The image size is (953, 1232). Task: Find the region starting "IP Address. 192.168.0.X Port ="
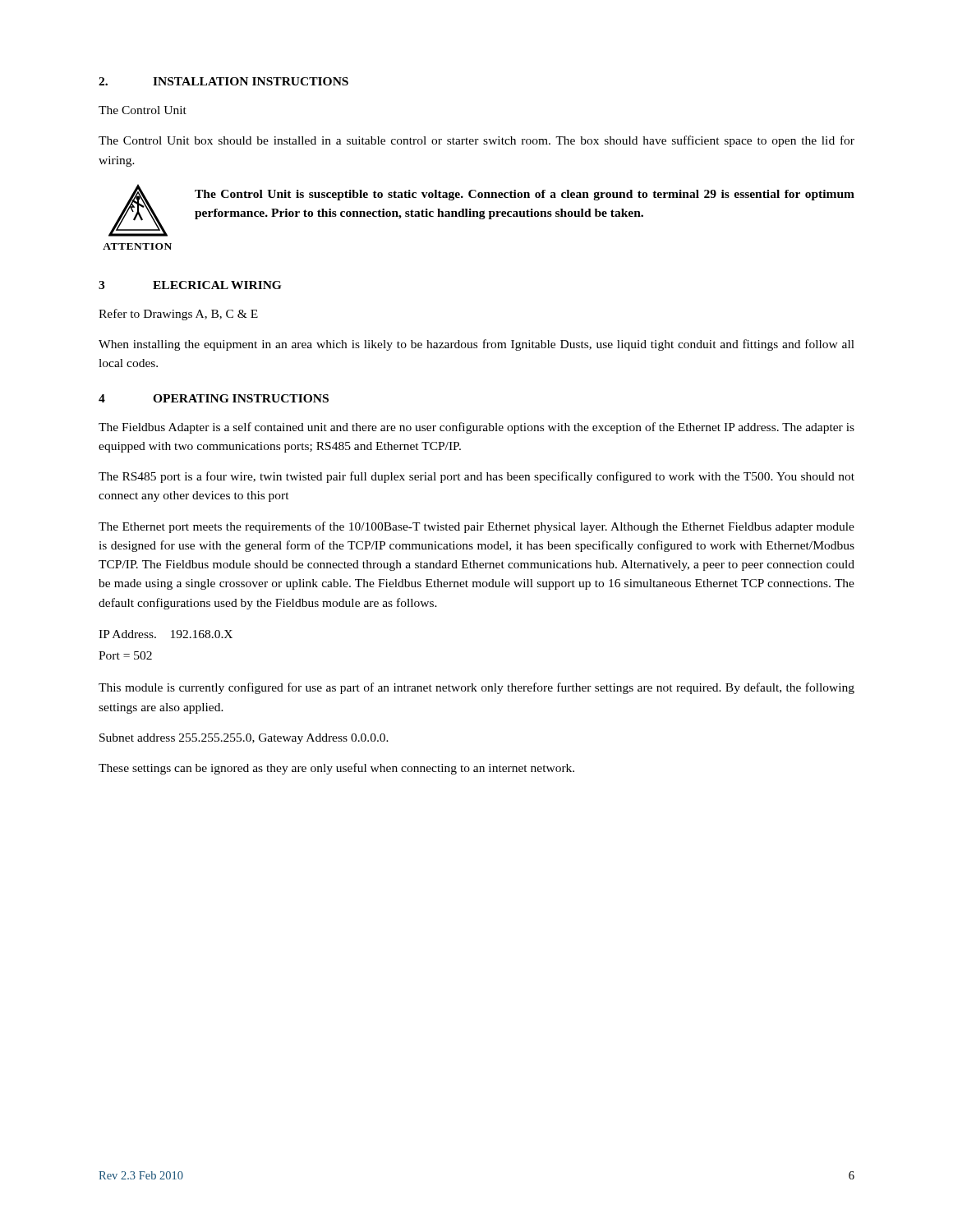(166, 644)
